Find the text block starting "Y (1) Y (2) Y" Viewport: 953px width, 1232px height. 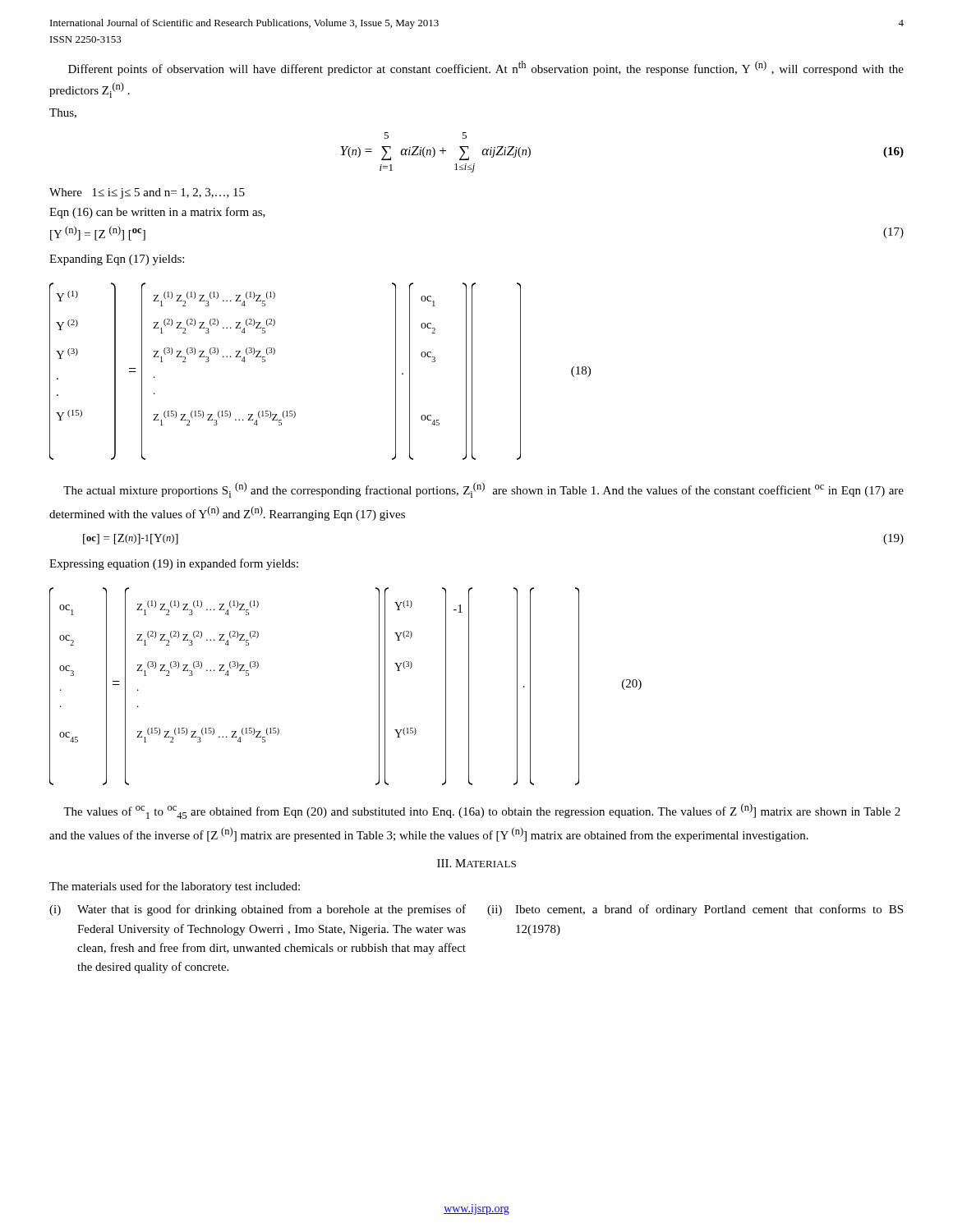(x=320, y=371)
